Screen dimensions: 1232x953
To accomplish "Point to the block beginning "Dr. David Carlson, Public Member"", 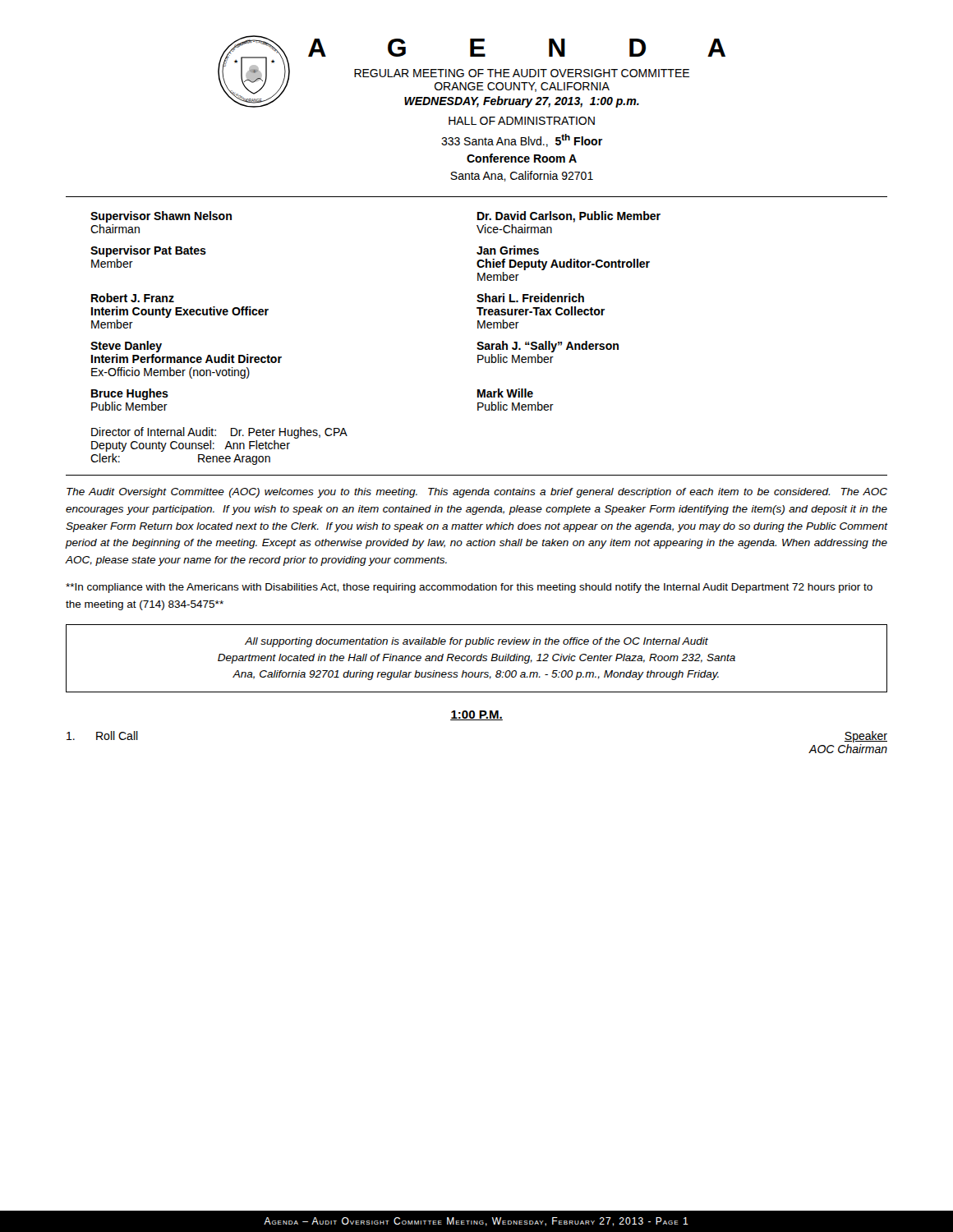I will [x=569, y=217].
